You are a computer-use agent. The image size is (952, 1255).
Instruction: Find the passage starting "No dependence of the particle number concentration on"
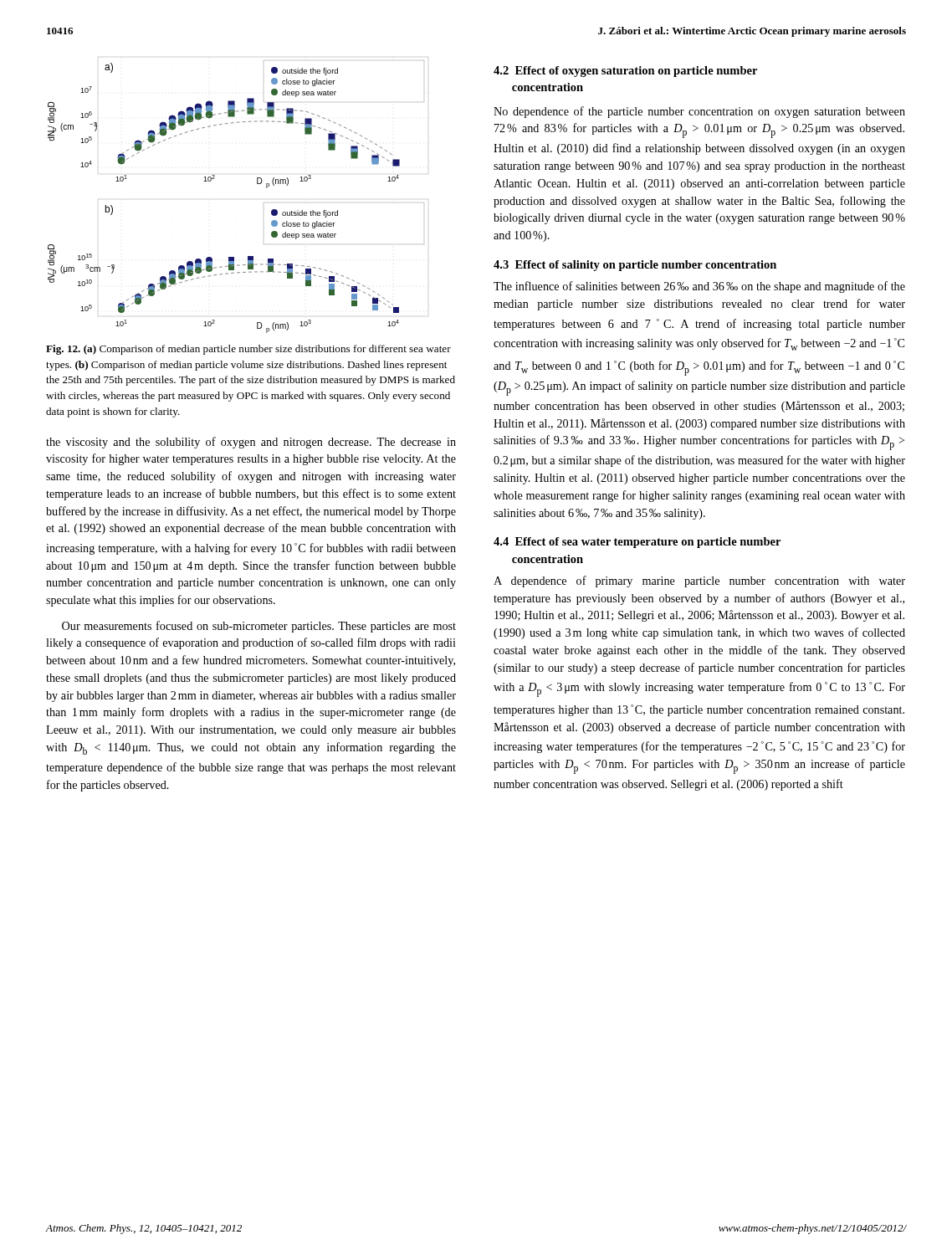(699, 173)
